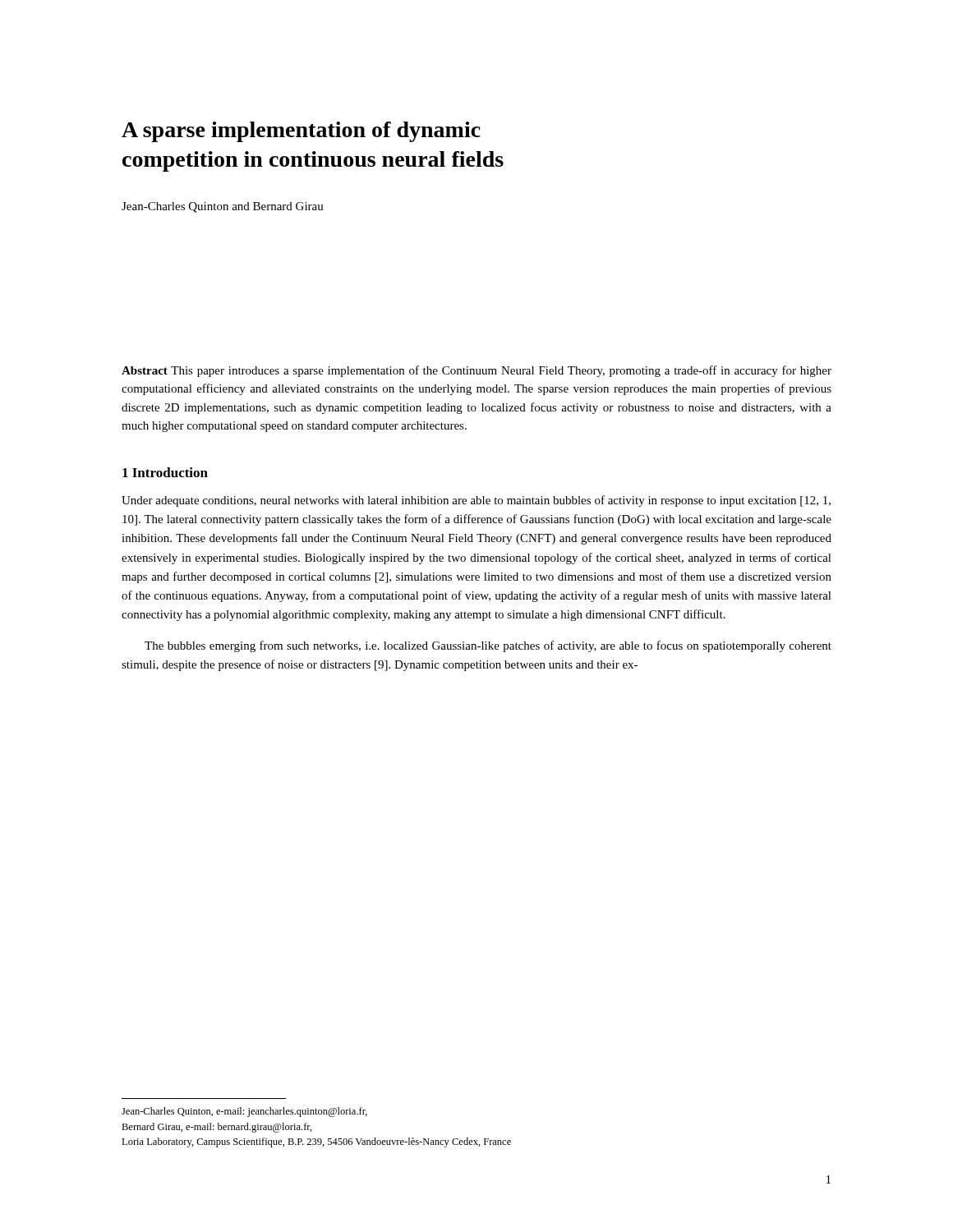This screenshot has height=1232, width=953.
Task: Where does it say "Jean-Charles Quinton, e-mail: jeancharles.quinton@loria.fr,"?
Action: click(245, 1111)
